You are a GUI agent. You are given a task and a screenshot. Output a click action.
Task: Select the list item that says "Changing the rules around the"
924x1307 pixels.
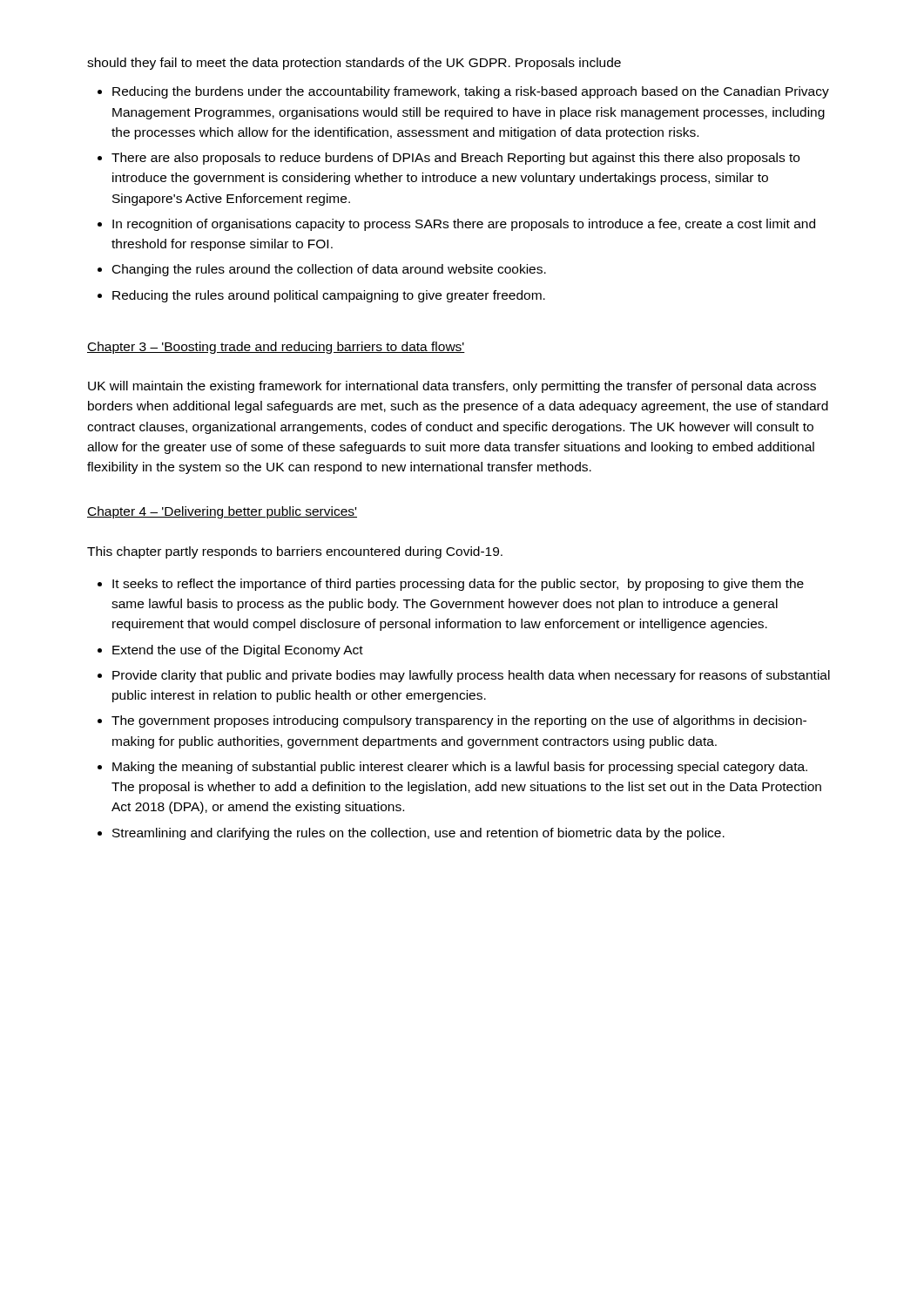pyautogui.click(x=329, y=269)
